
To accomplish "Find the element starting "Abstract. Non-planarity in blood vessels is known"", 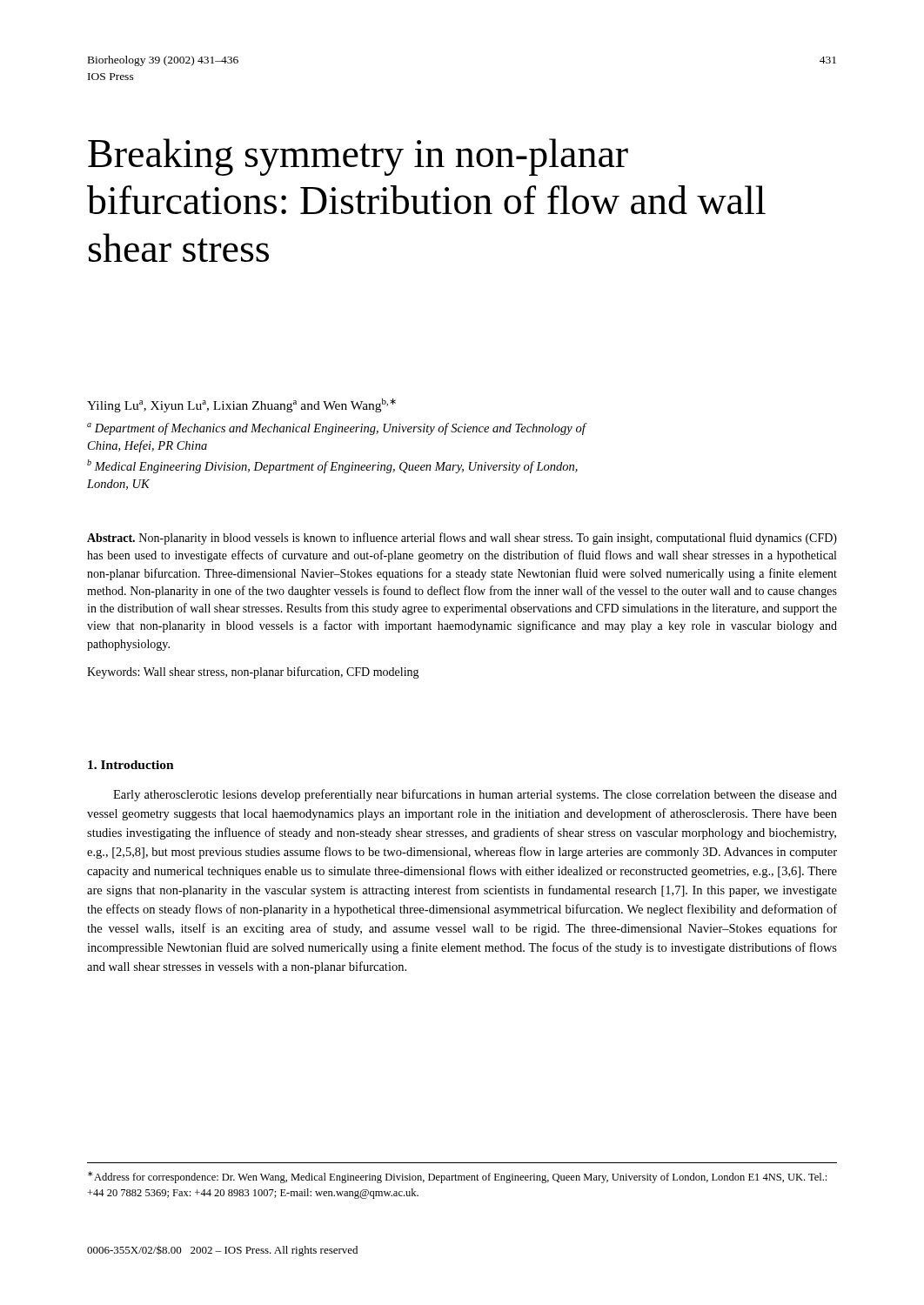I will click(x=462, y=605).
